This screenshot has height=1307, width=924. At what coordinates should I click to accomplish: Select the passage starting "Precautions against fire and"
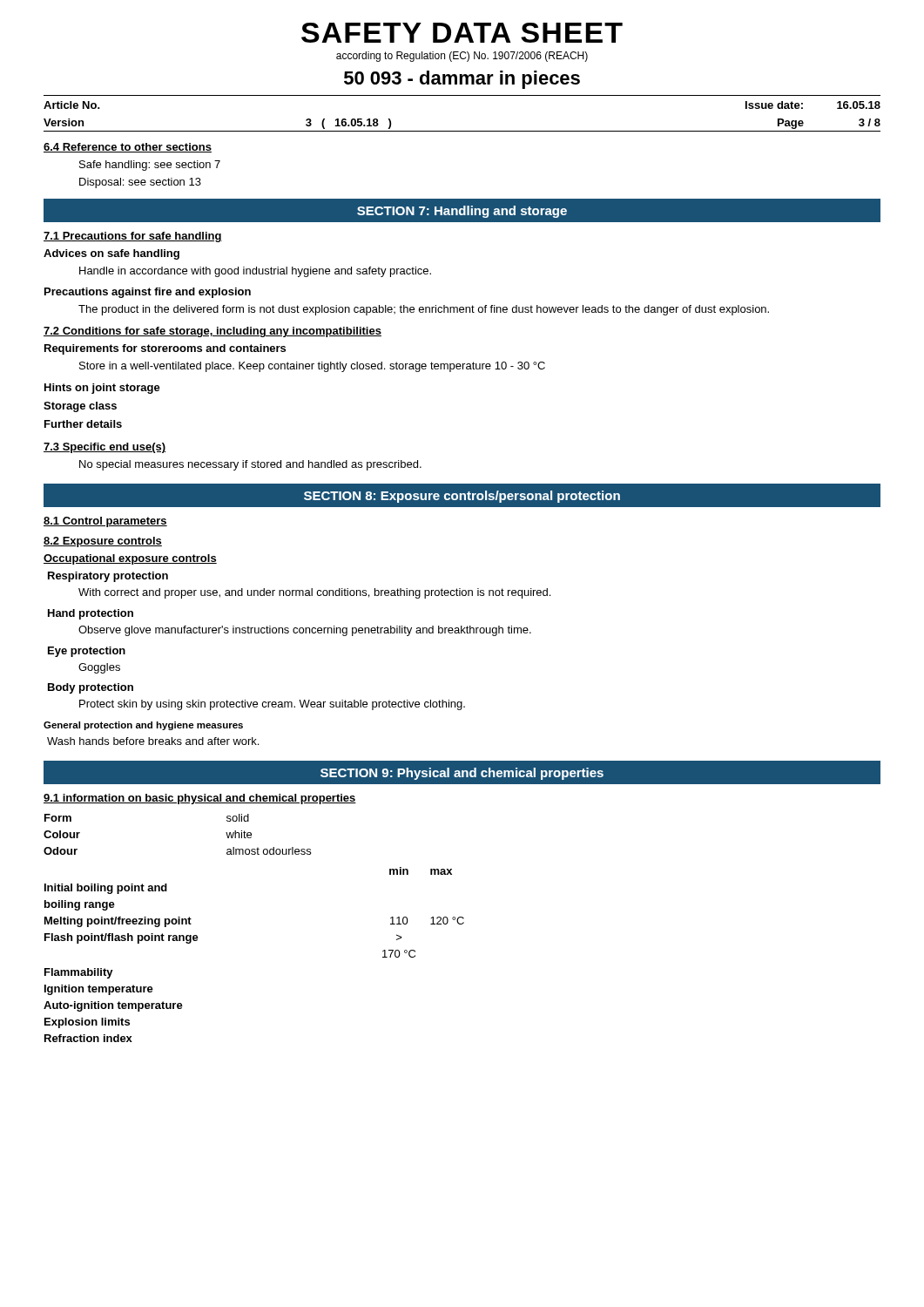click(462, 301)
